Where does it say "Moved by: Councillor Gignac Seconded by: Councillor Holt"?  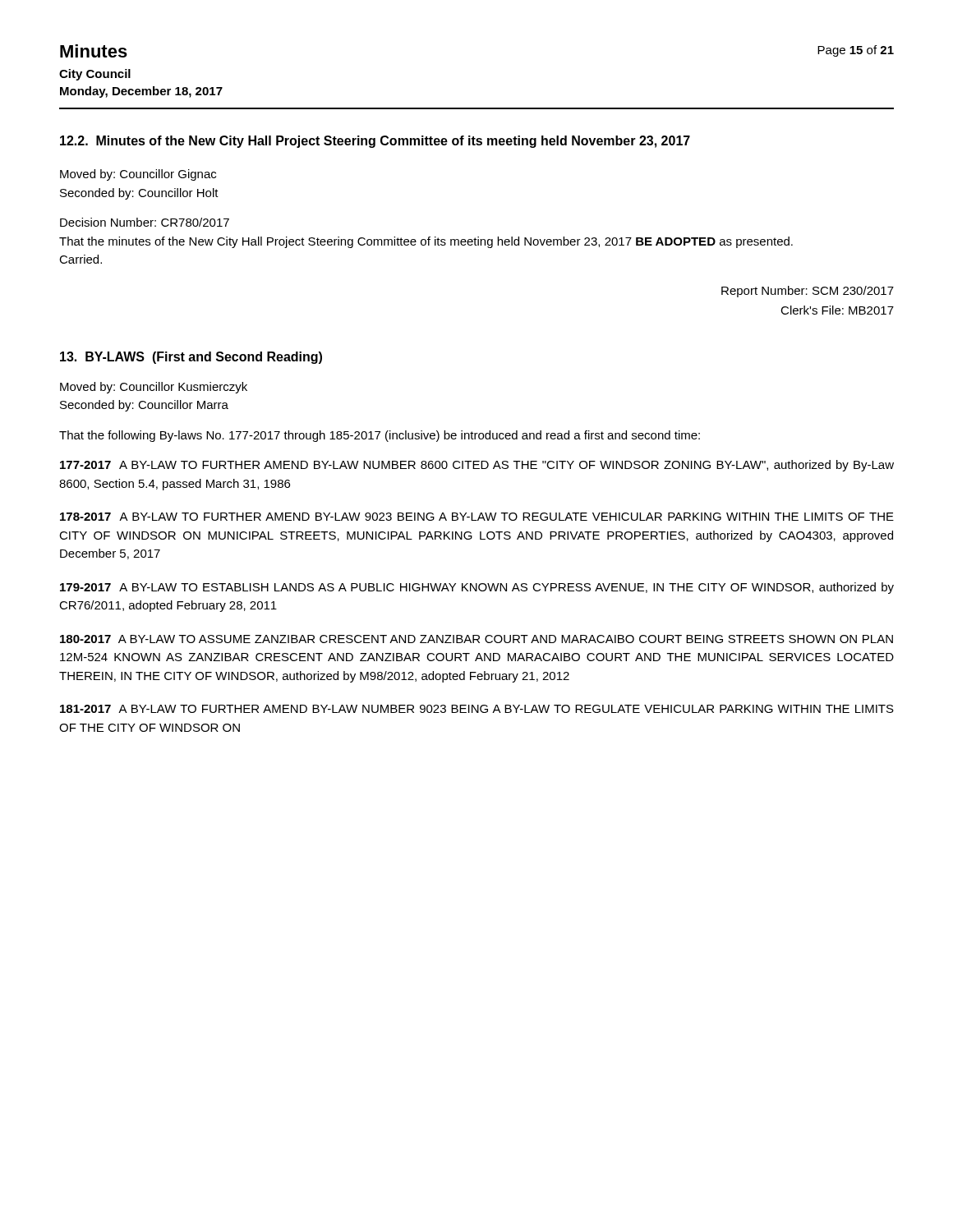coord(139,183)
